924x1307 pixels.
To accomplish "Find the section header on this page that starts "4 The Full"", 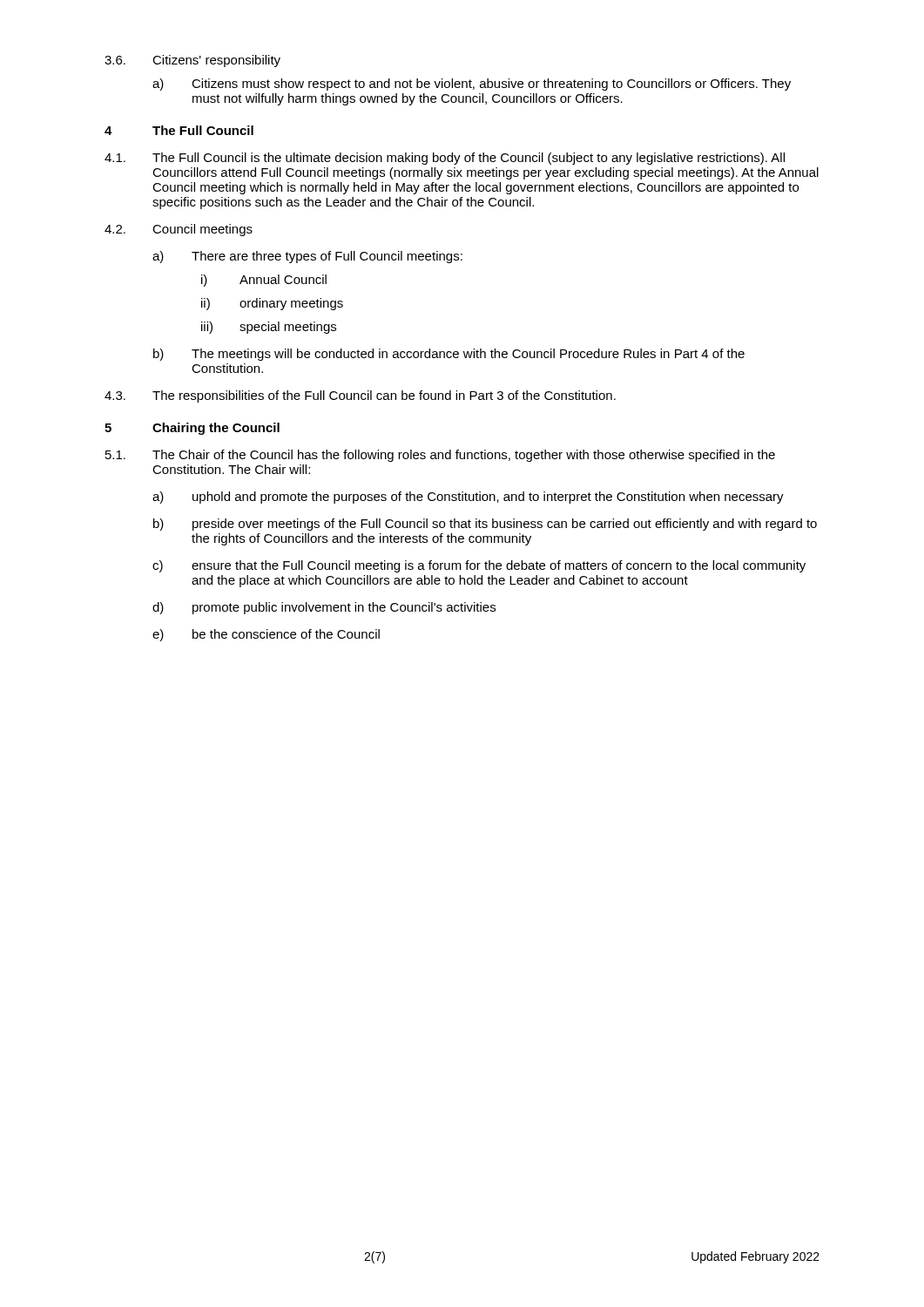I will [179, 130].
